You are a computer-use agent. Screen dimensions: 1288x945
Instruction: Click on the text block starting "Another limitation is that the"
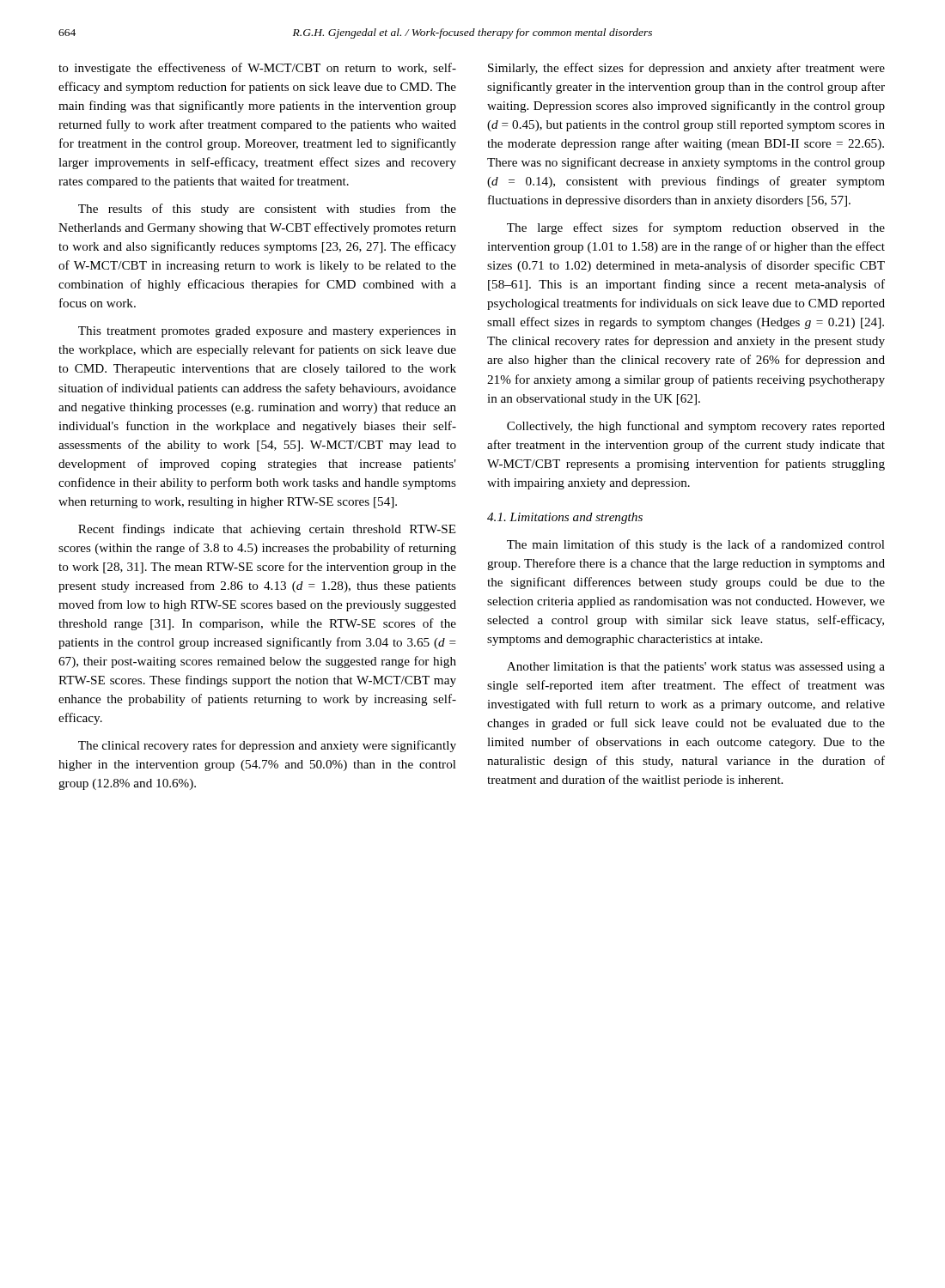[686, 723]
